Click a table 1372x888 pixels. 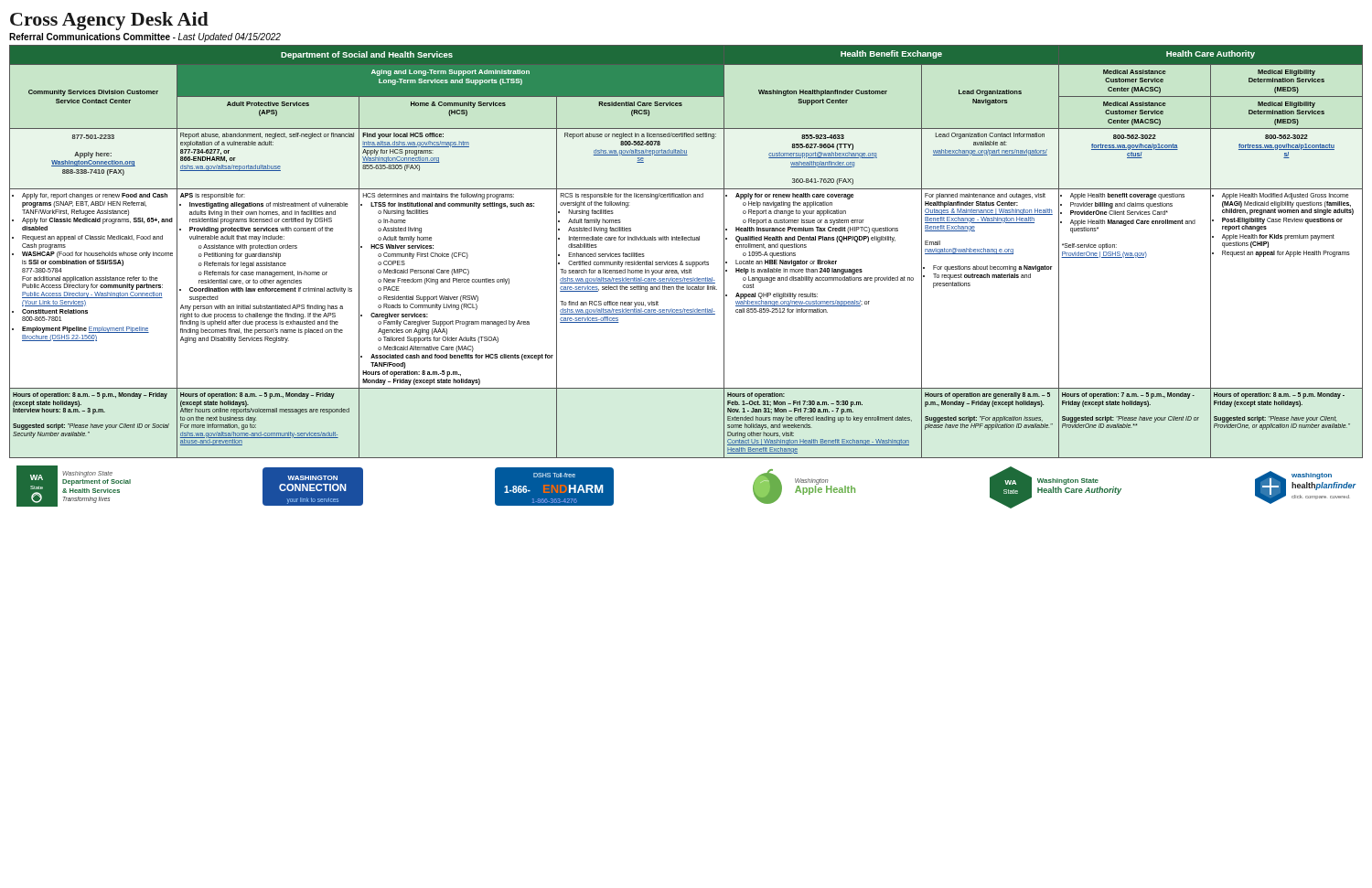point(686,251)
